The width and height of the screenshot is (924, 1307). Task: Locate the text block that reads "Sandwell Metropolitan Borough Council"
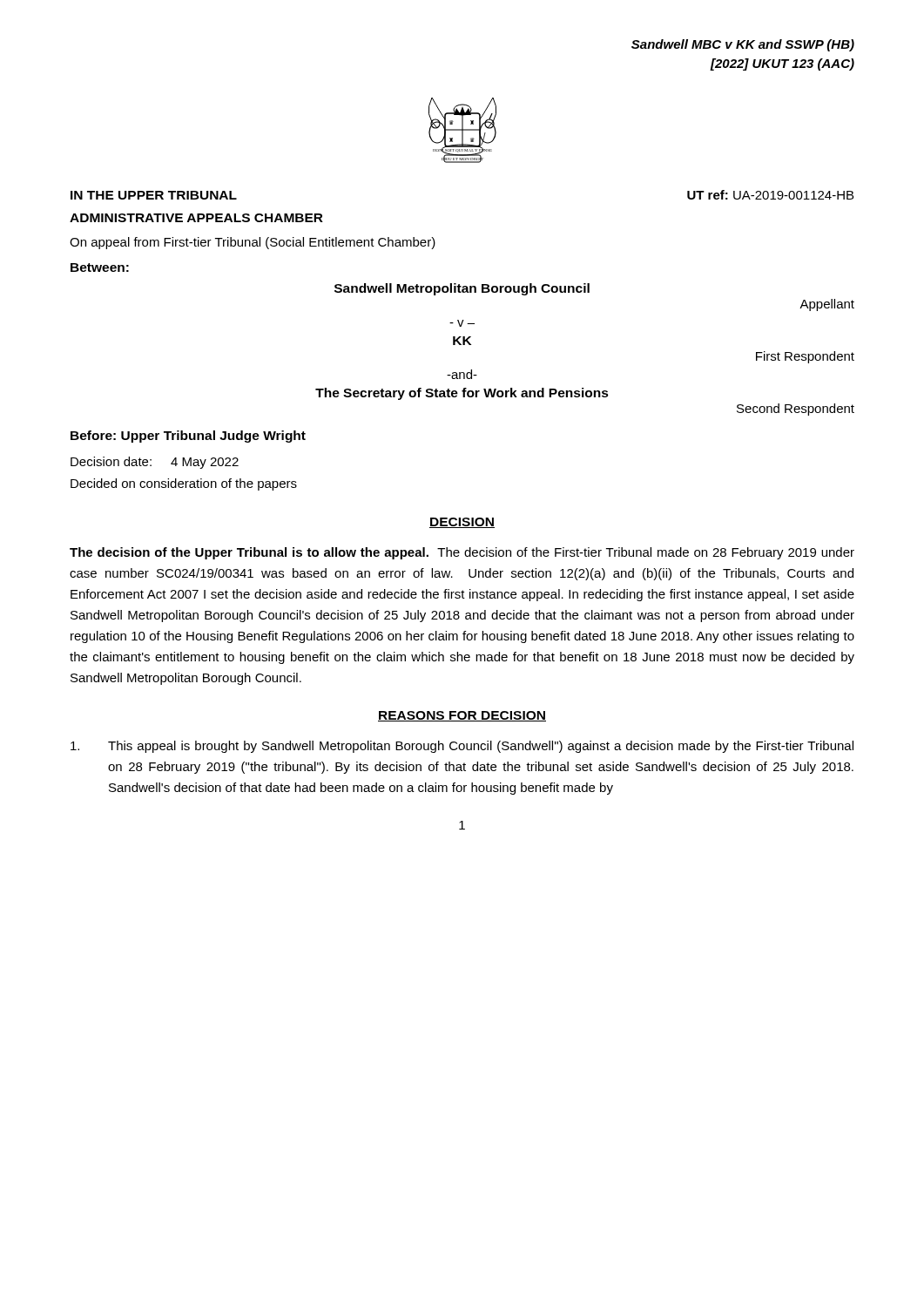pyautogui.click(x=462, y=295)
